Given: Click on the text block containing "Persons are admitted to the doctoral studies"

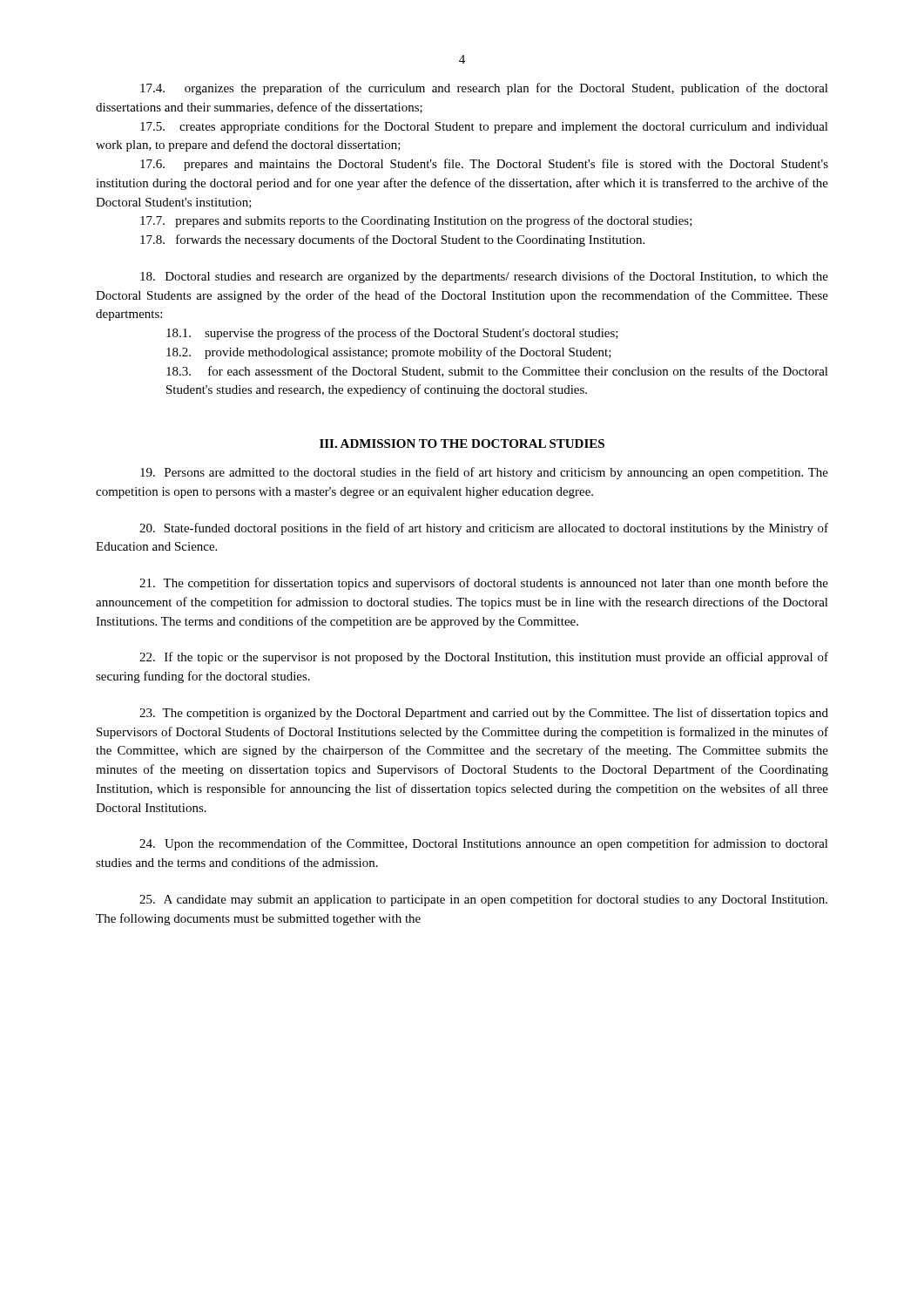Looking at the screenshot, I should coord(462,483).
